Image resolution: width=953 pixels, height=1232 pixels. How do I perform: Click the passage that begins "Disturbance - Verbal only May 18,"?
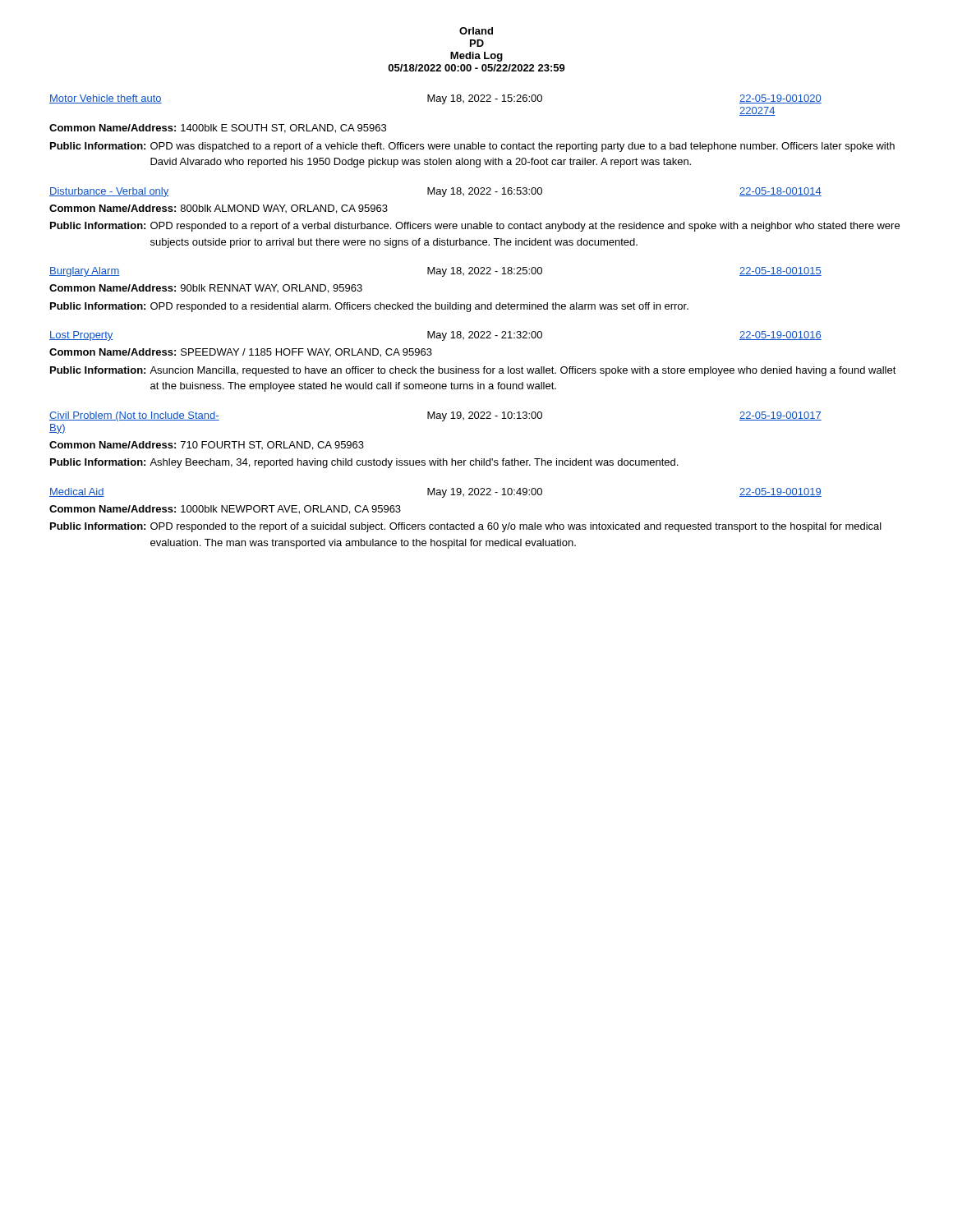(476, 217)
